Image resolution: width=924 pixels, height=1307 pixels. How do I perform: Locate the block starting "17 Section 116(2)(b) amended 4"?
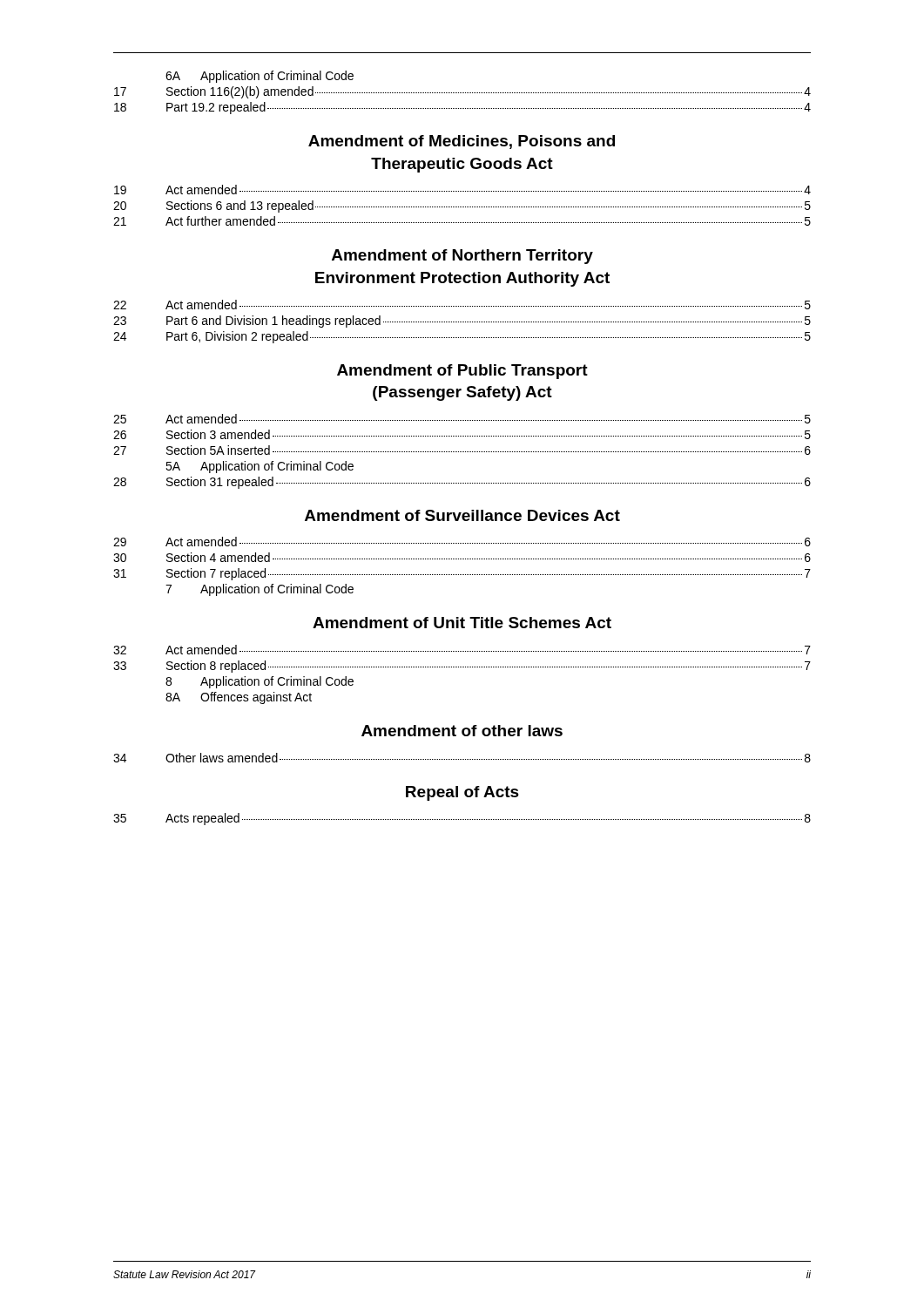tap(462, 91)
